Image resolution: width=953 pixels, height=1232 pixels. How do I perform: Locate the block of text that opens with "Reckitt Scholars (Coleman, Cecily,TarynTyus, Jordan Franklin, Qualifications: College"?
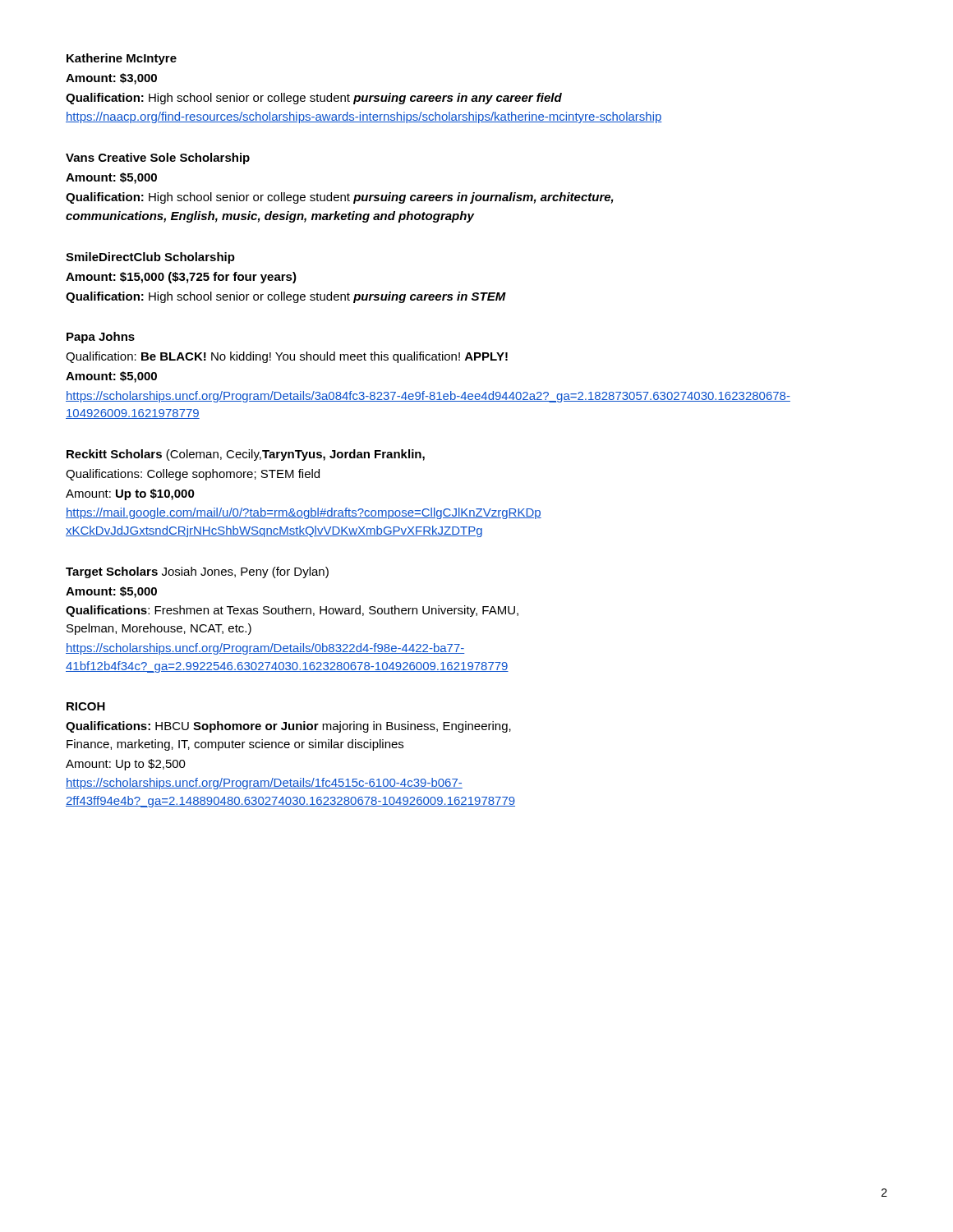246,455
